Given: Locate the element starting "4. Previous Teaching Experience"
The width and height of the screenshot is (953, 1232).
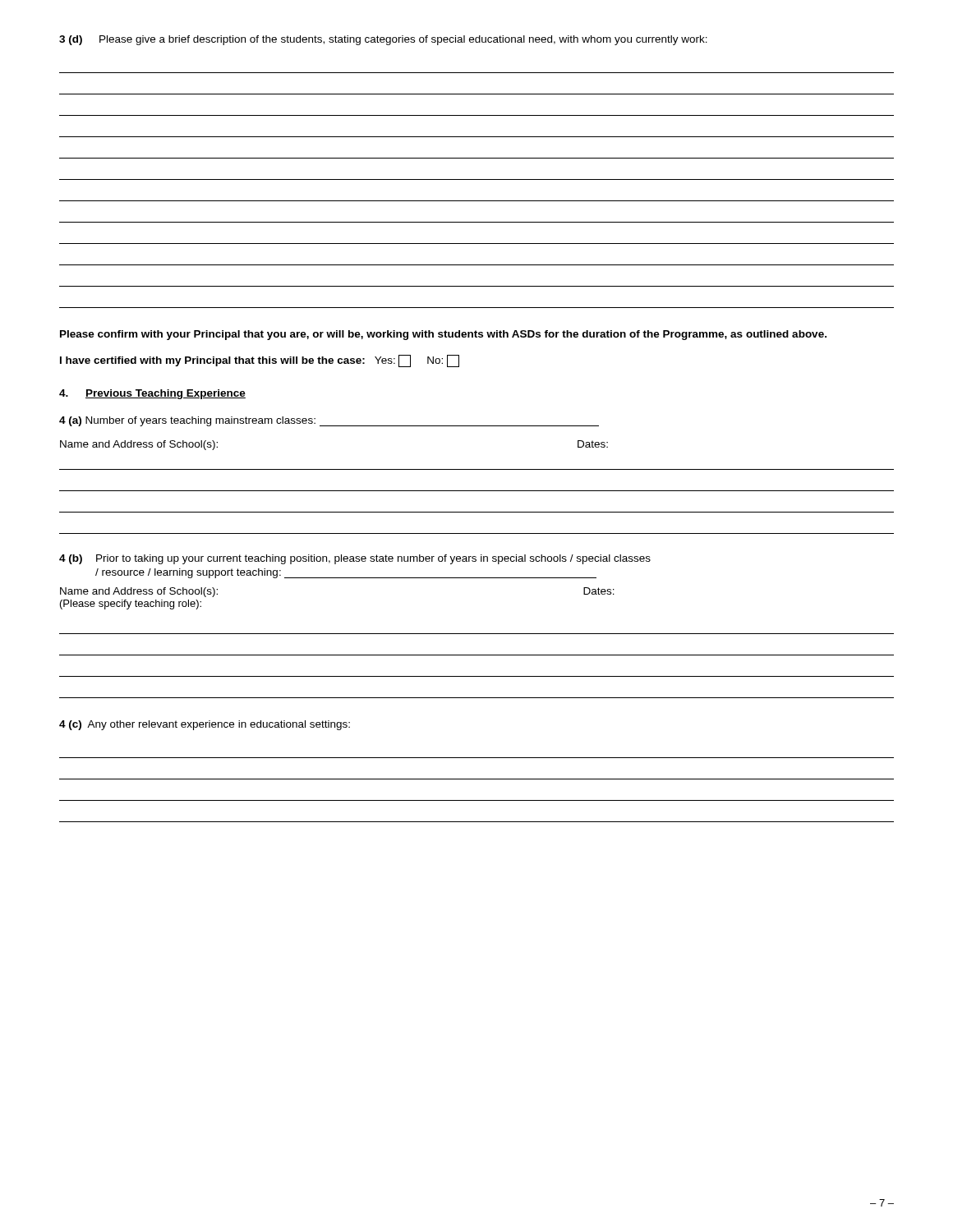Looking at the screenshot, I should [152, 393].
